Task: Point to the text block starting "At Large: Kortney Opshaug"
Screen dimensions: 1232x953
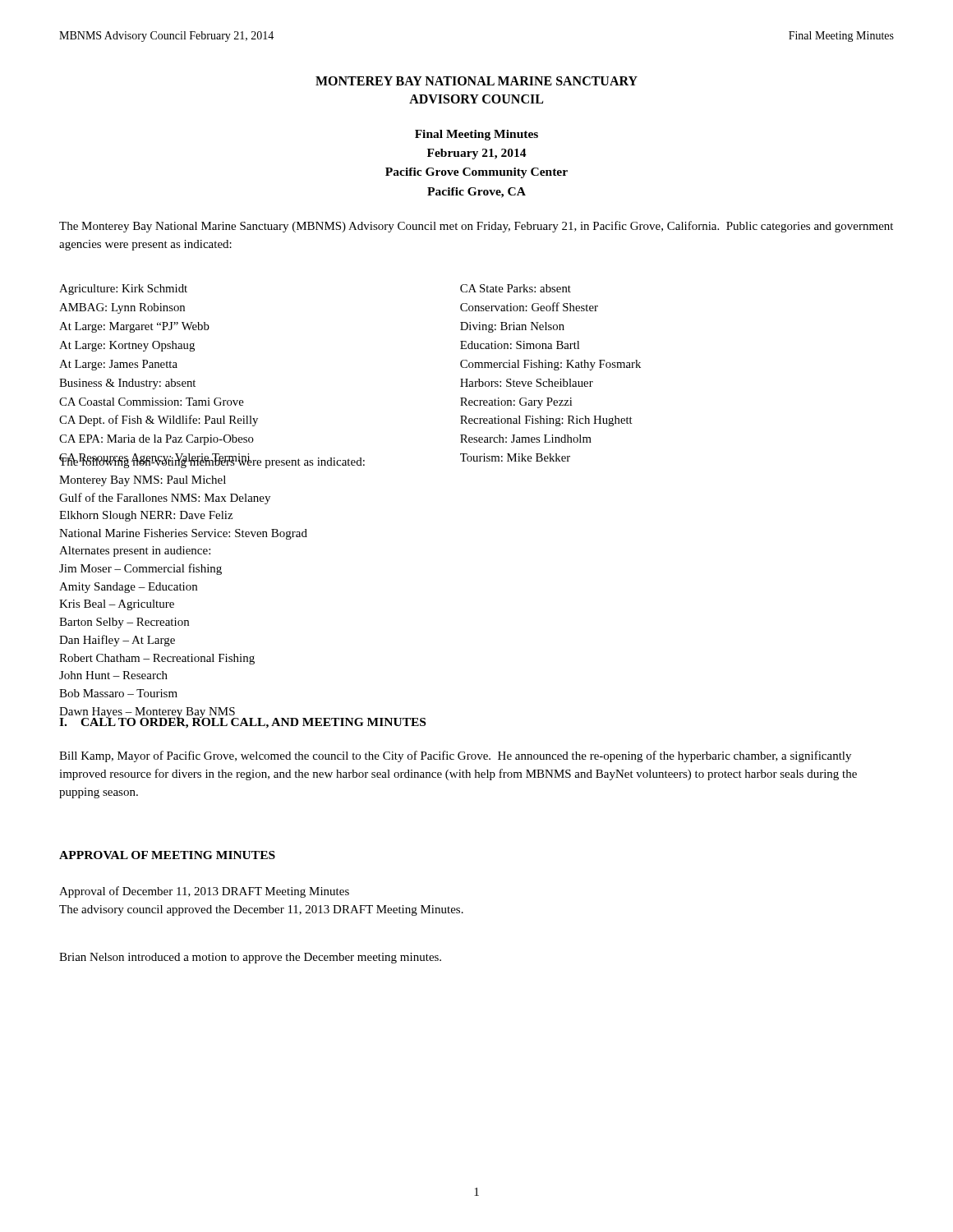Action: (127, 345)
